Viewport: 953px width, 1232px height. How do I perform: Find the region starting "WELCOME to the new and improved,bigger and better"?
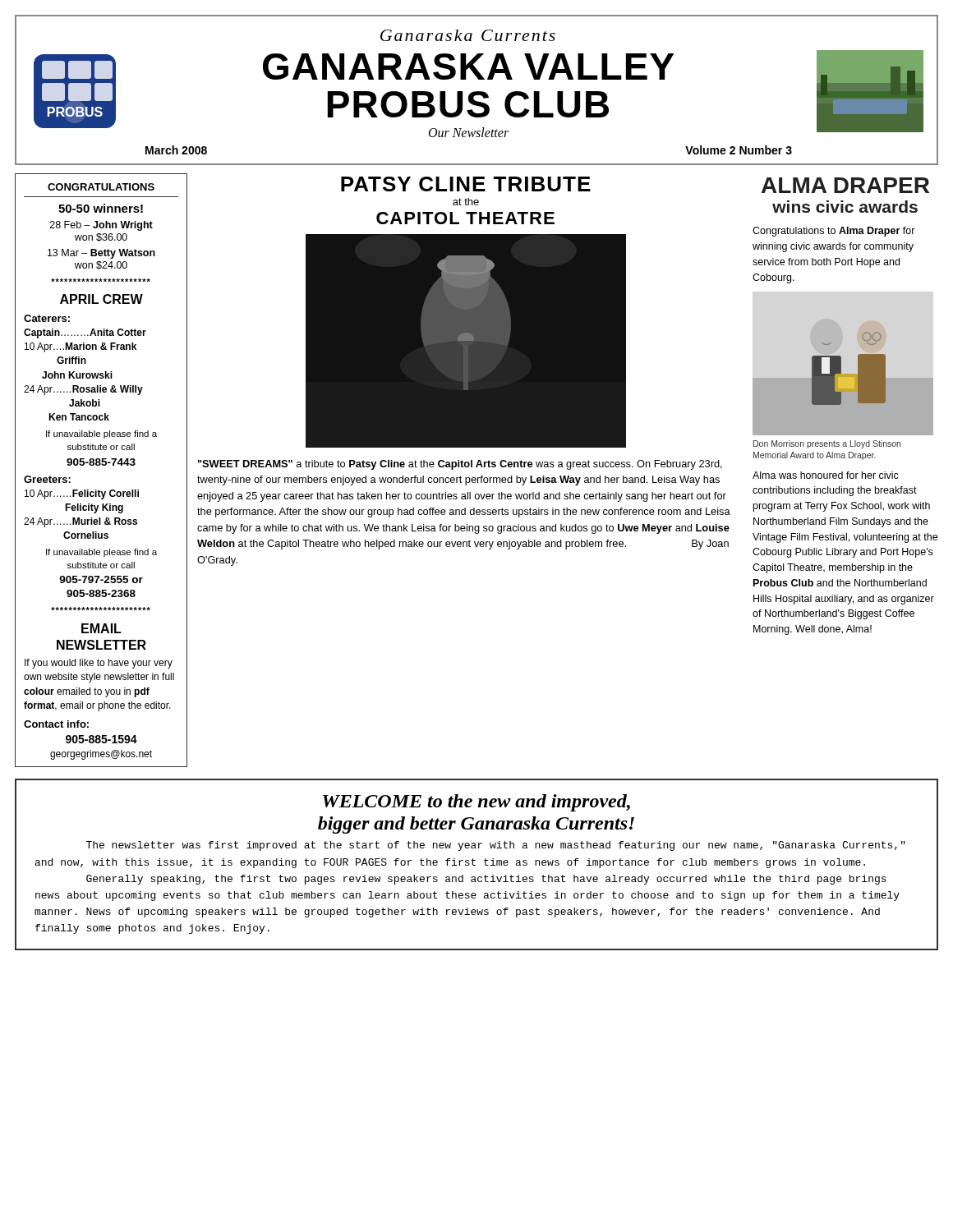476,864
